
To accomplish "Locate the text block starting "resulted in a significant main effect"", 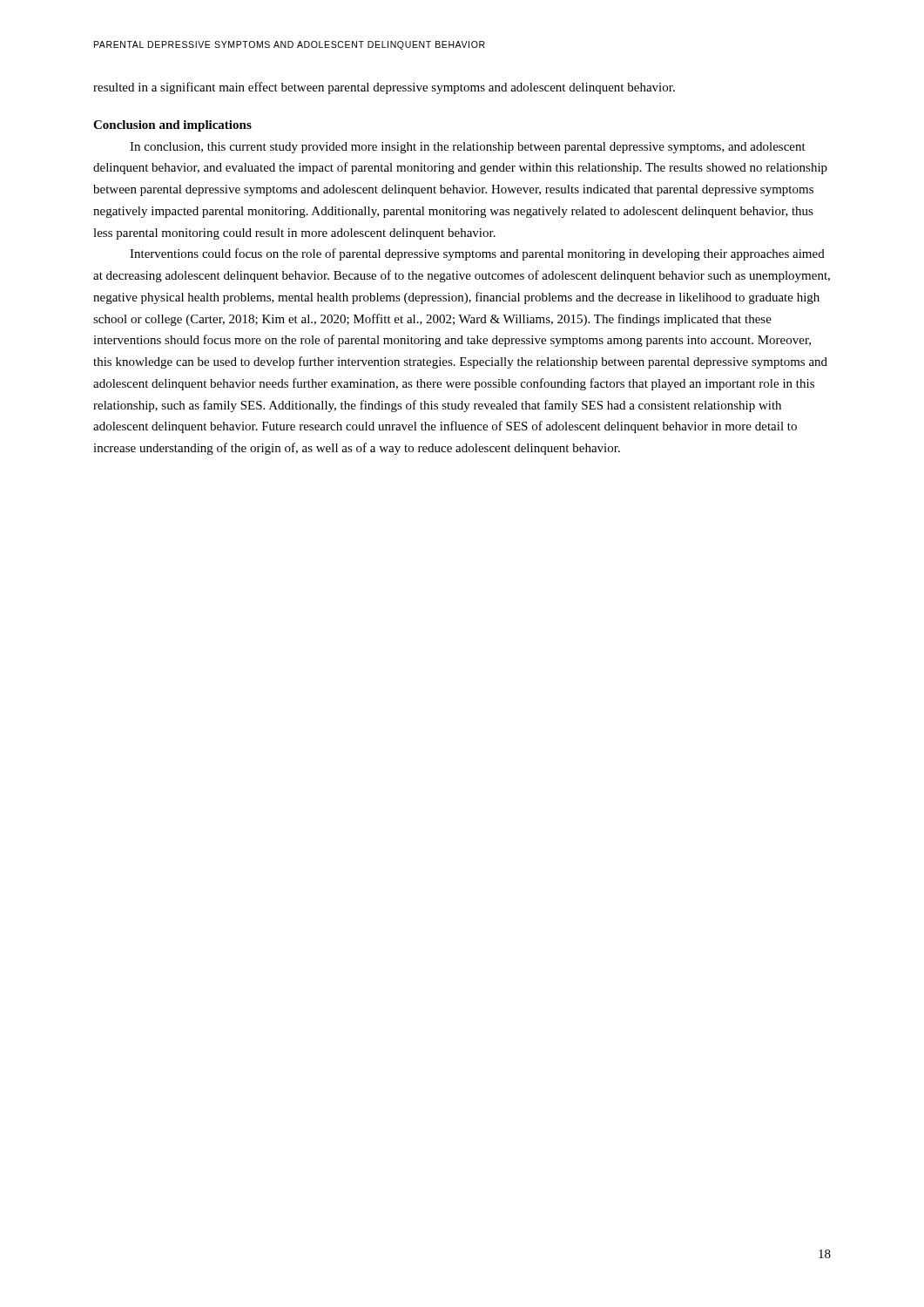I will (x=462, y=88).
